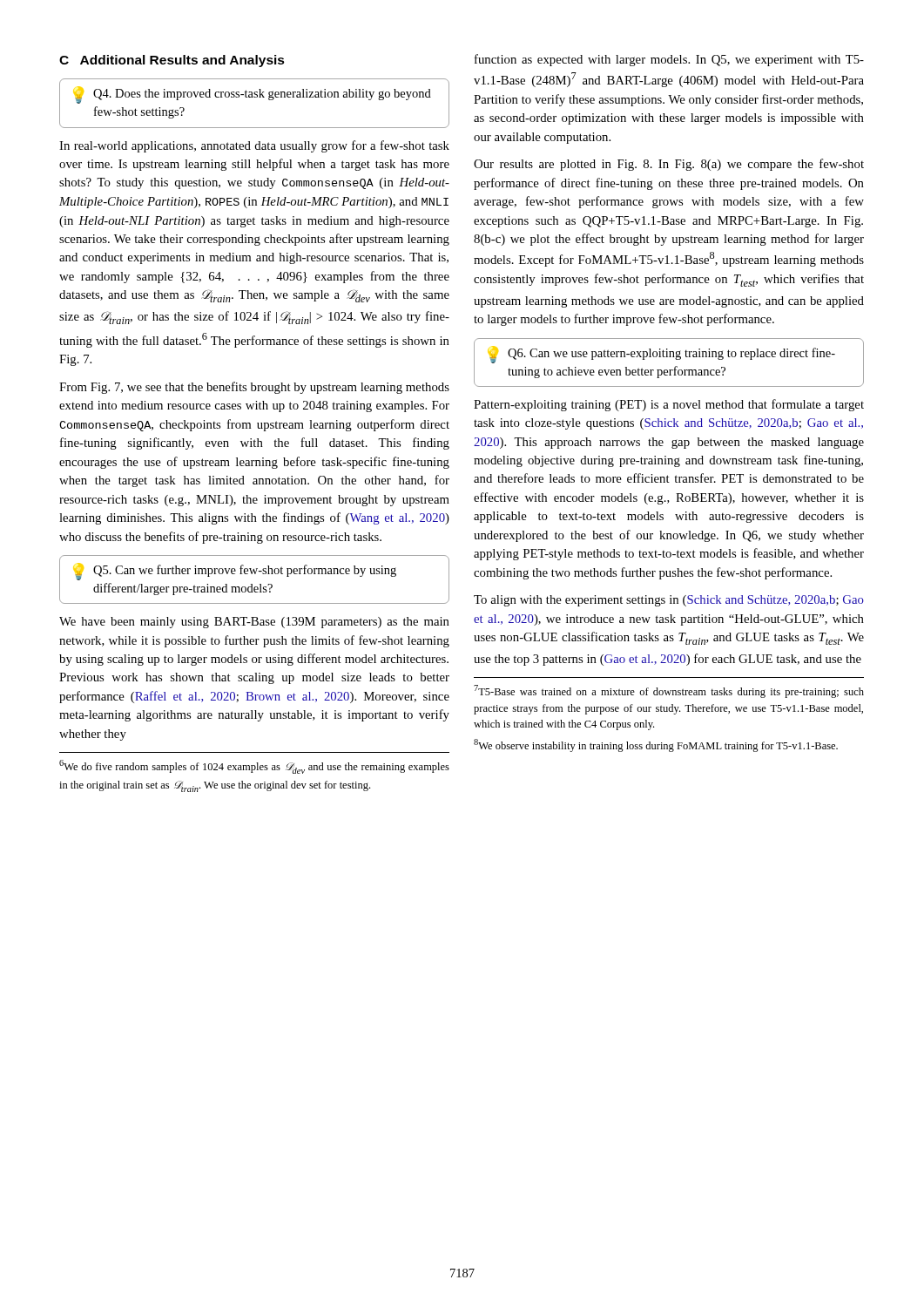Where is the passage that starts "function as expected with larger models. In"?

pyautogui.click(x=669, y=98)
